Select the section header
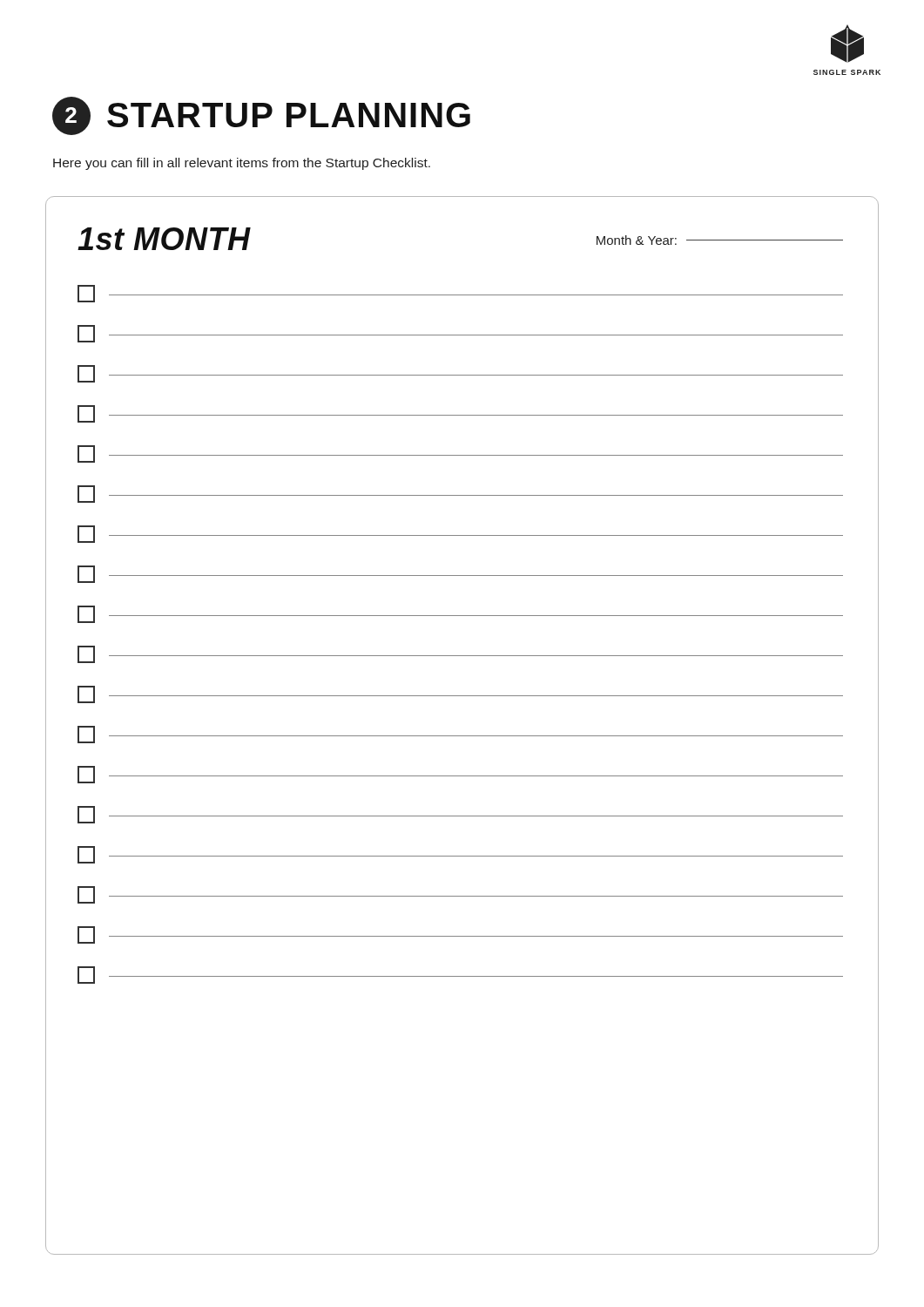Image resolution: width=924 pixels, height=1307 pixels. click(x=164, y=239)
